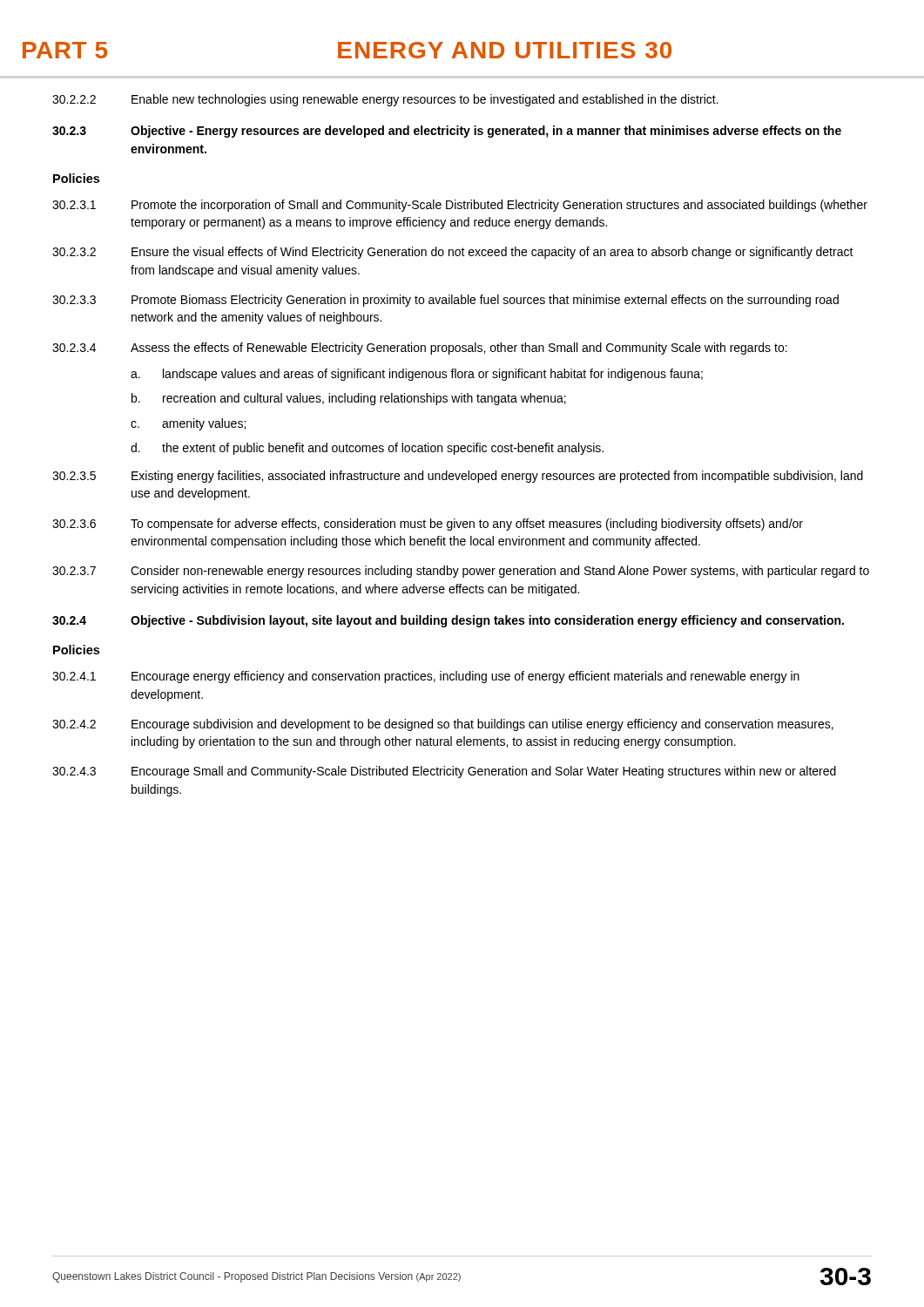
Task: Point to the block beginning "30.2.3.1 Promote the incorporation of Small and"
Action: click(462, 214)
